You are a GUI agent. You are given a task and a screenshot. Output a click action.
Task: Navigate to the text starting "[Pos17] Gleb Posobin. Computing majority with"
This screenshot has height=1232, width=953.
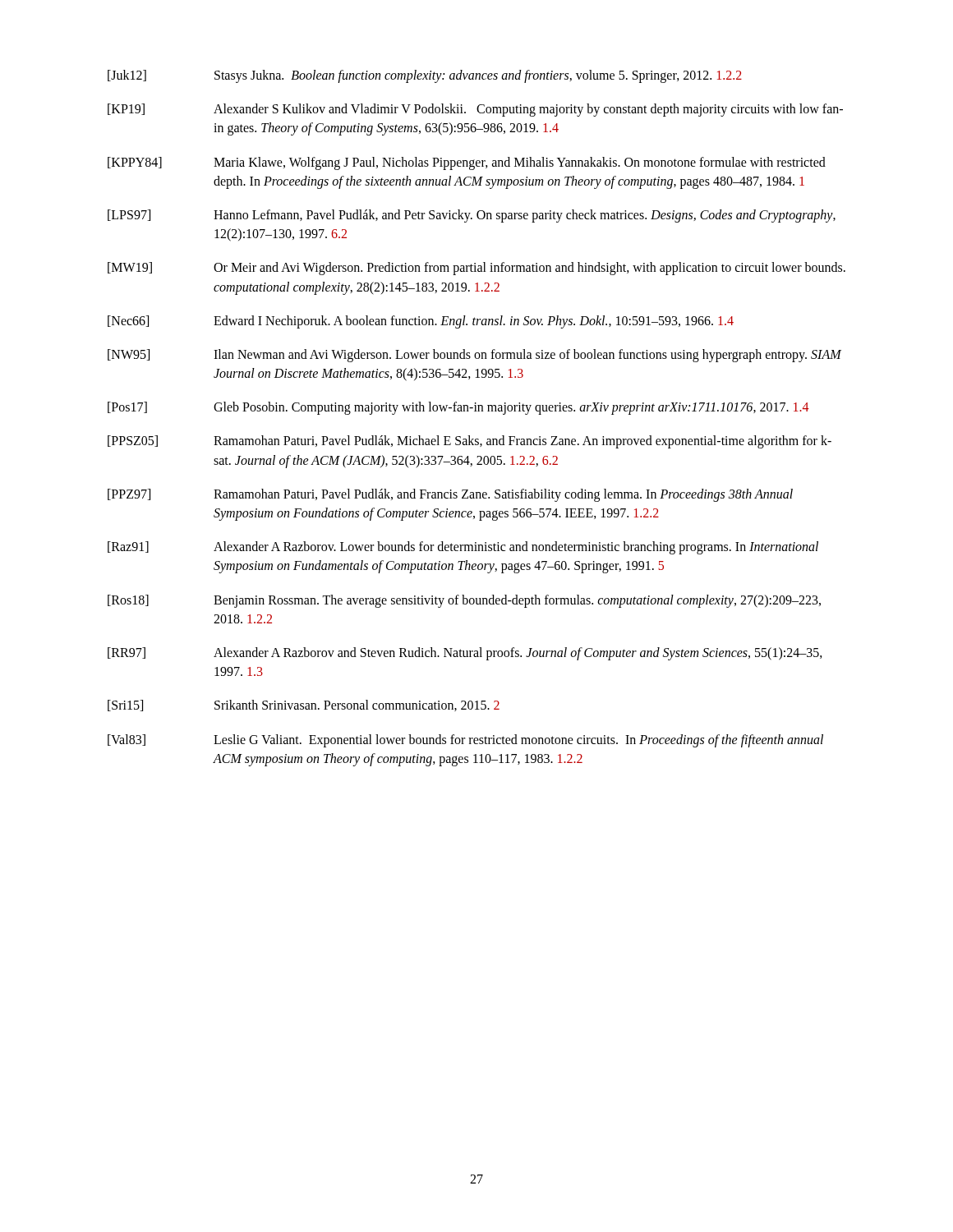pyautogui.click(x=476, y=407)
